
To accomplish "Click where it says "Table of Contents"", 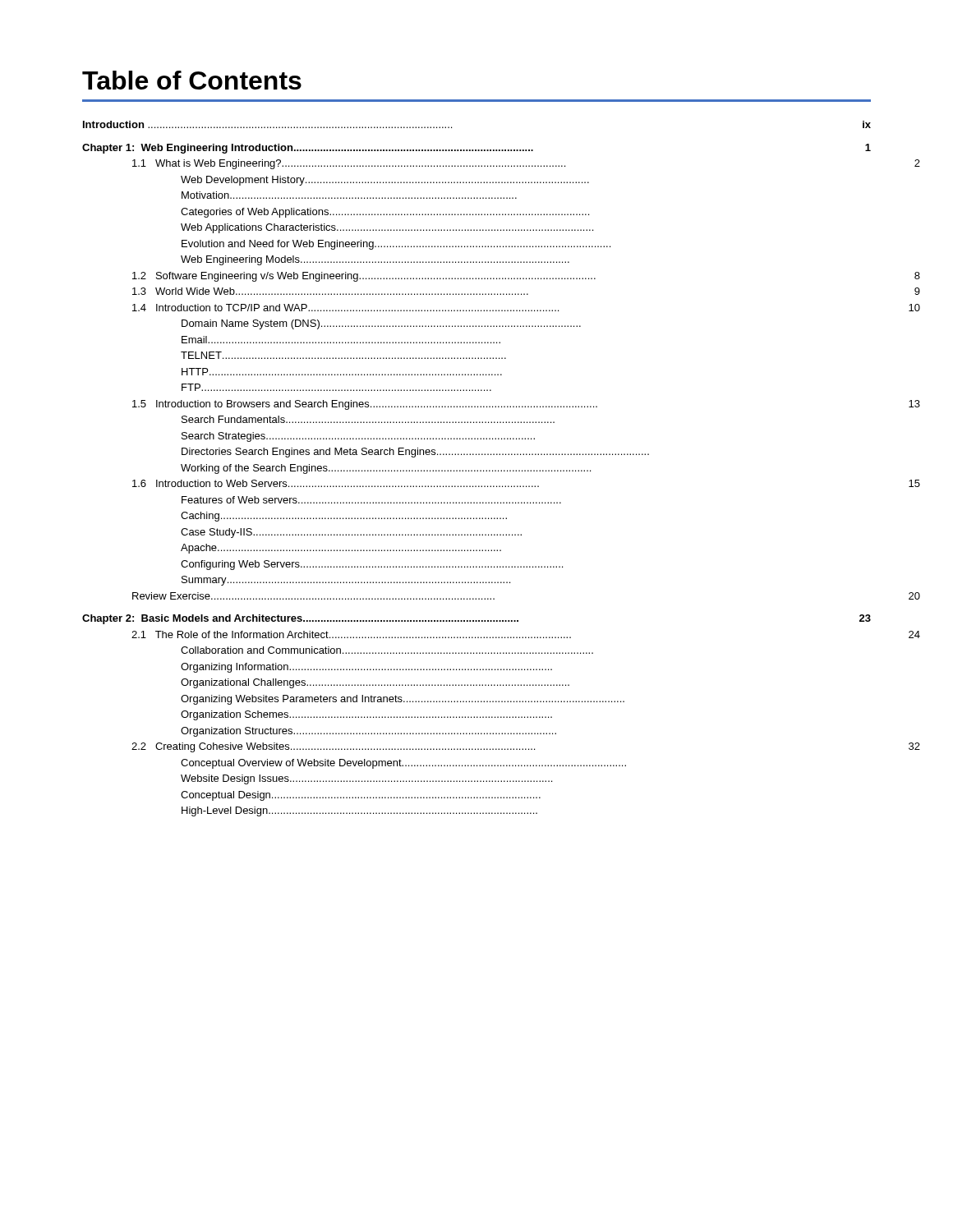I will tap(192, 80).
